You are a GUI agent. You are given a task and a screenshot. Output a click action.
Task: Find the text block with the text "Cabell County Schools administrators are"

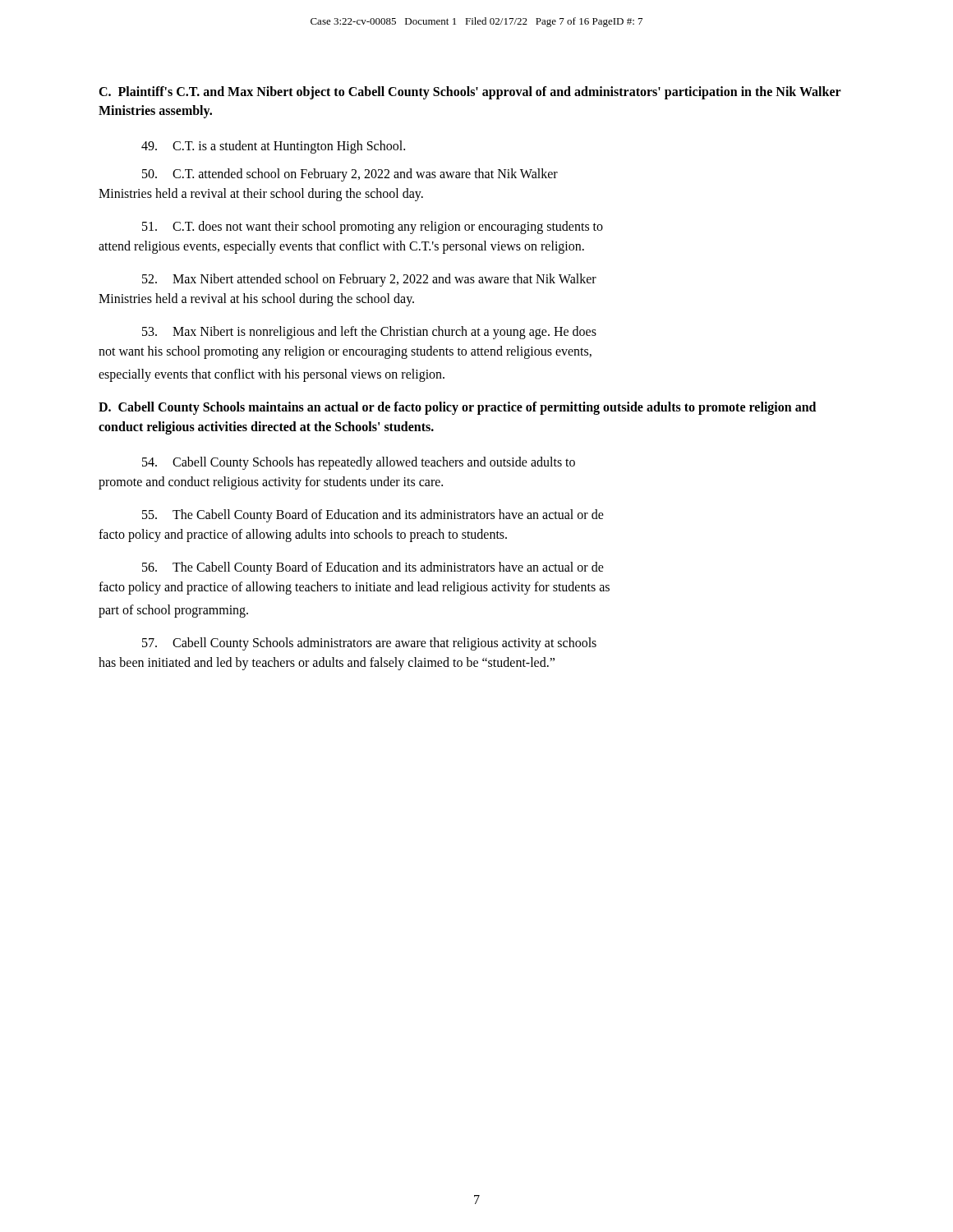click(476, 653)
